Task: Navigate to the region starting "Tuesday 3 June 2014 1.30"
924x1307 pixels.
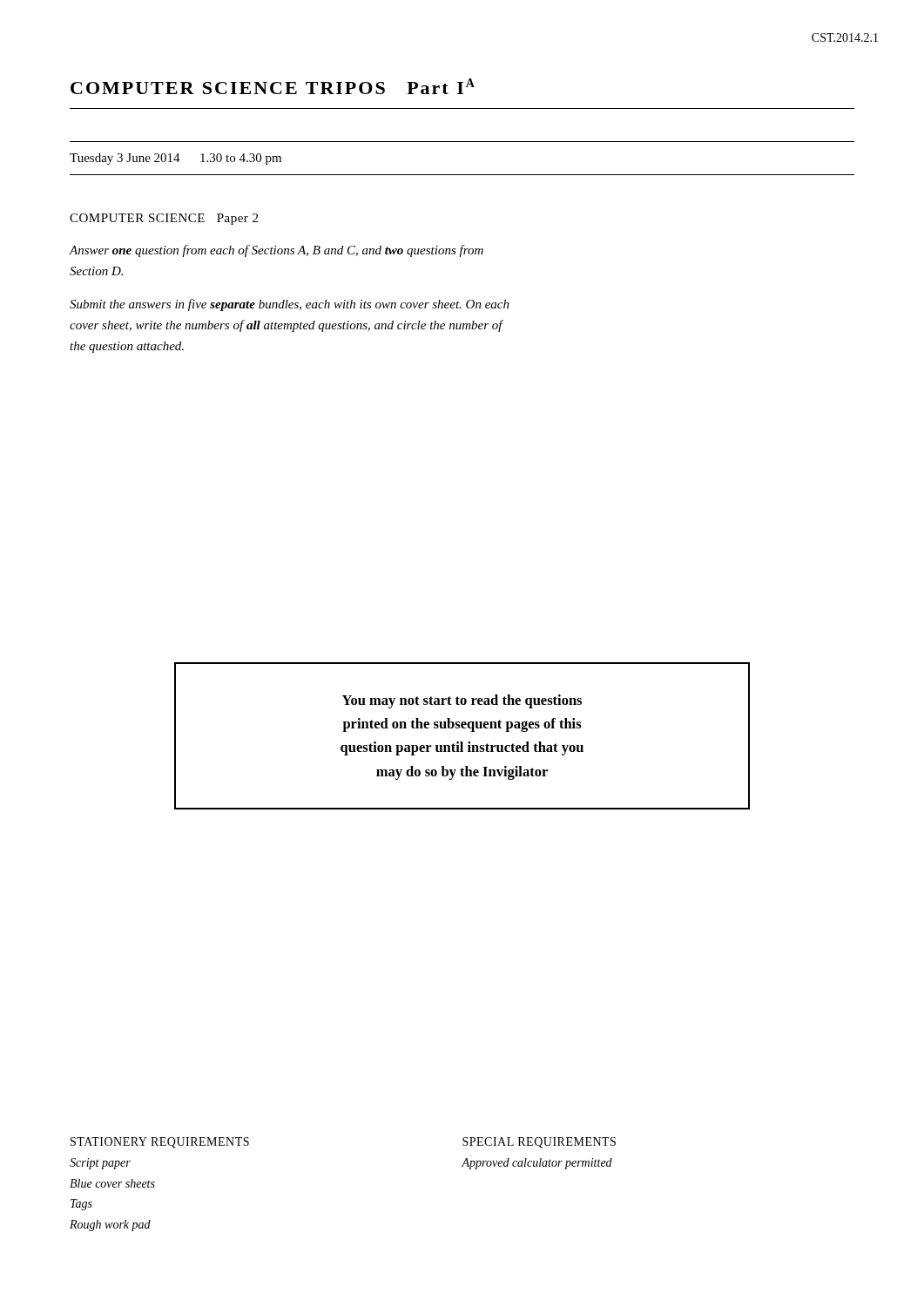Action: [176, 158]
